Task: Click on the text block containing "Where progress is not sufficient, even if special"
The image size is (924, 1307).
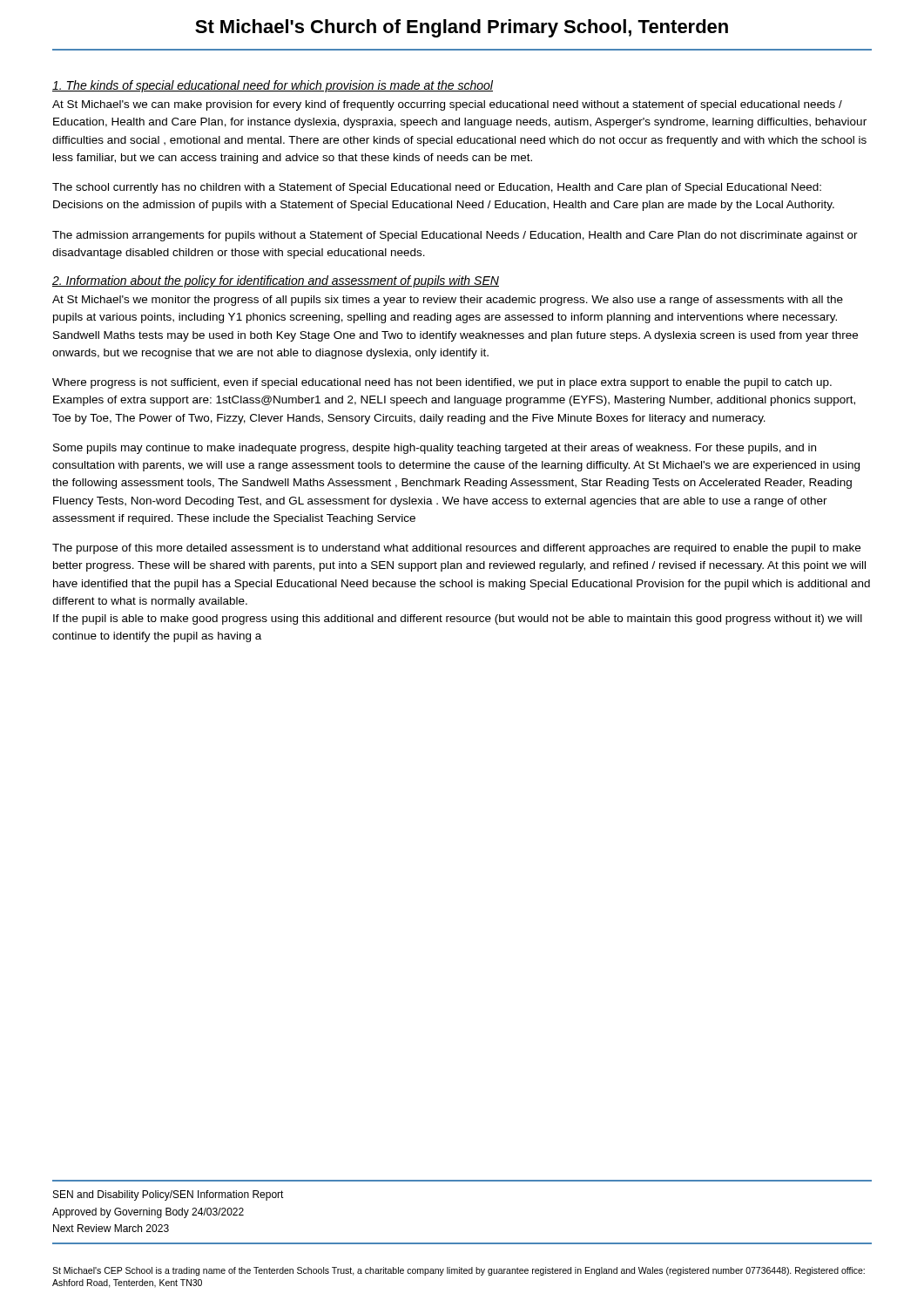Action: point(454,400)
